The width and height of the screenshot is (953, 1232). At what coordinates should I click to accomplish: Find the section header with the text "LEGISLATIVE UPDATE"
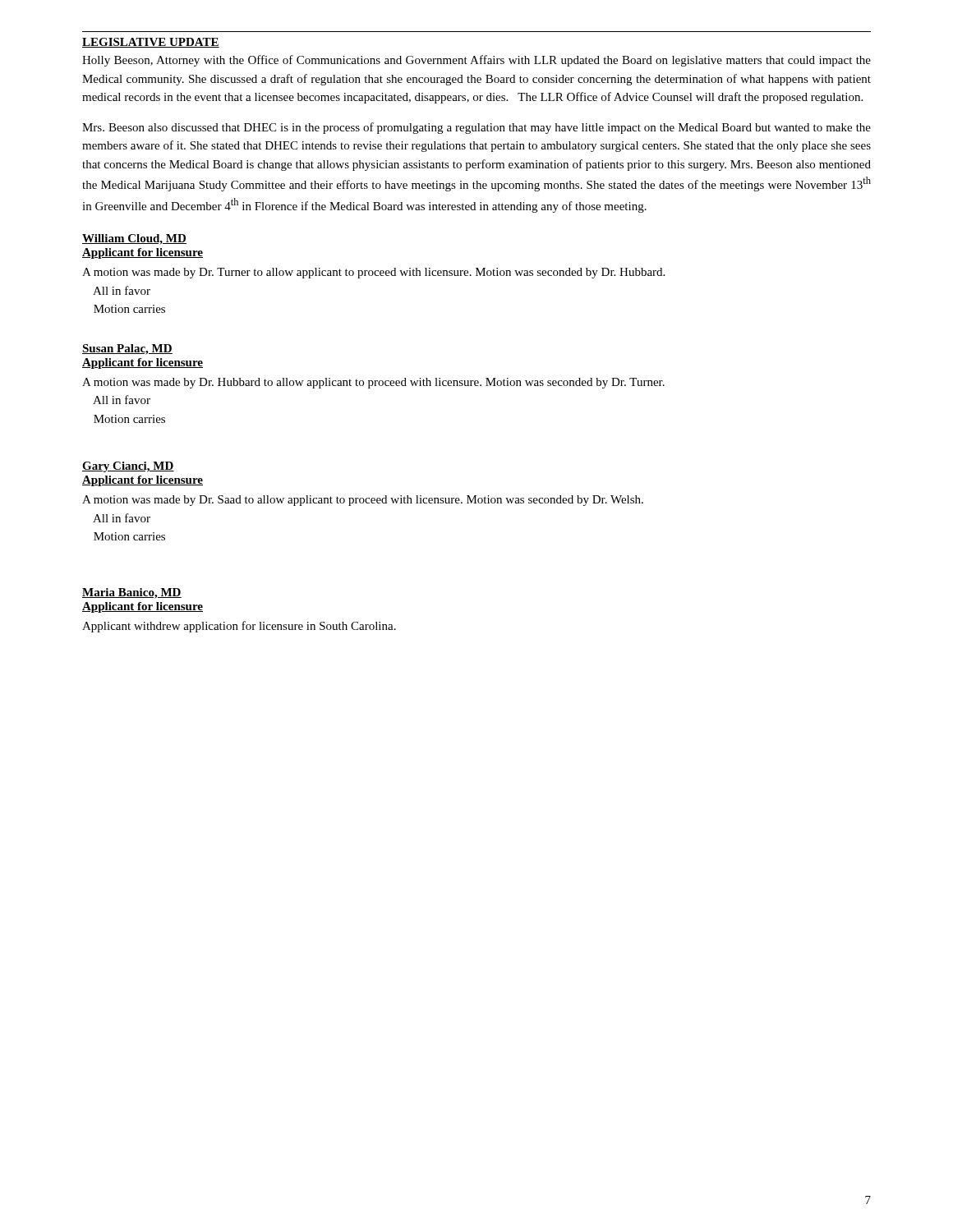151,42
